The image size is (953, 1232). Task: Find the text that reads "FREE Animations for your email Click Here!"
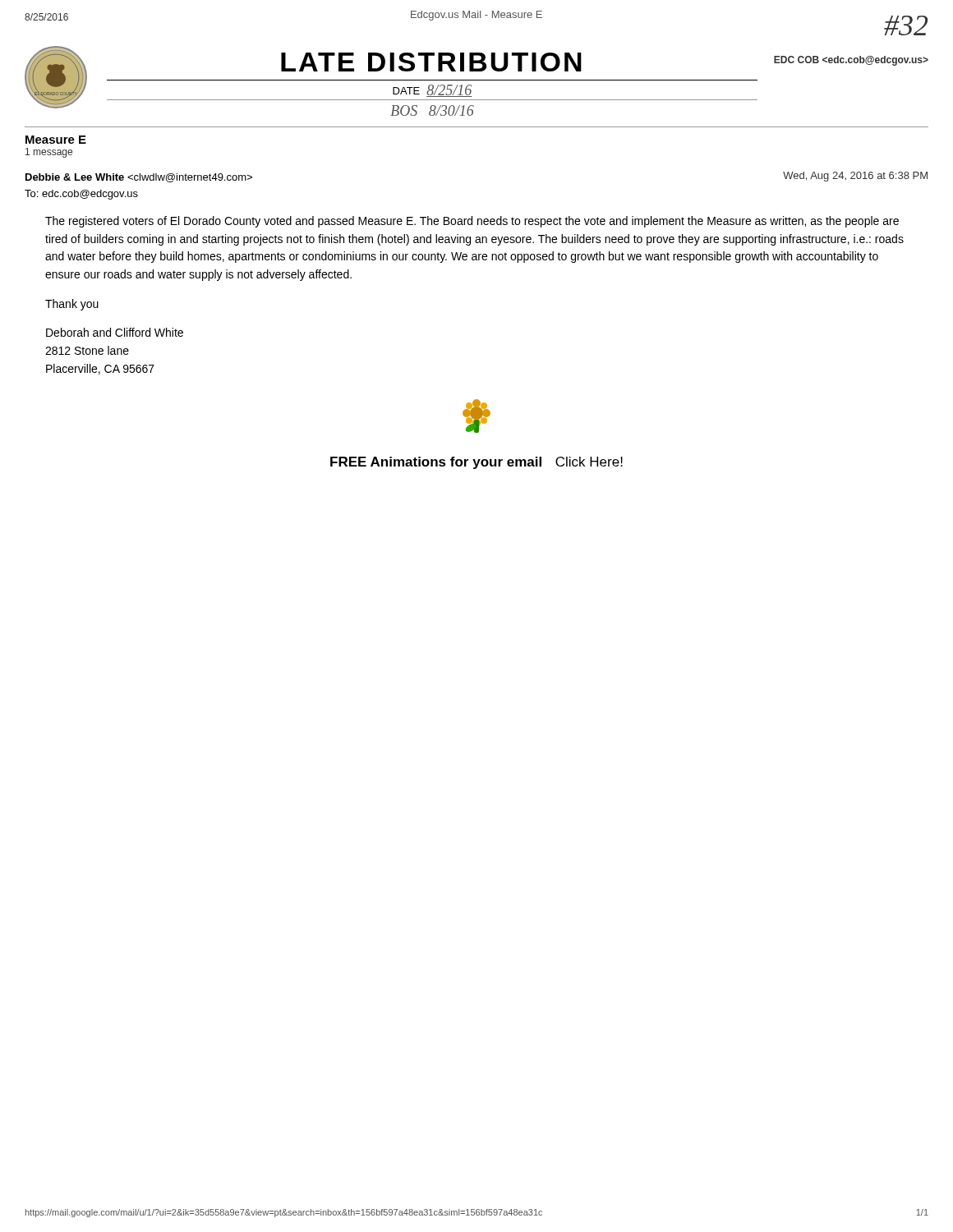point(476,462)
